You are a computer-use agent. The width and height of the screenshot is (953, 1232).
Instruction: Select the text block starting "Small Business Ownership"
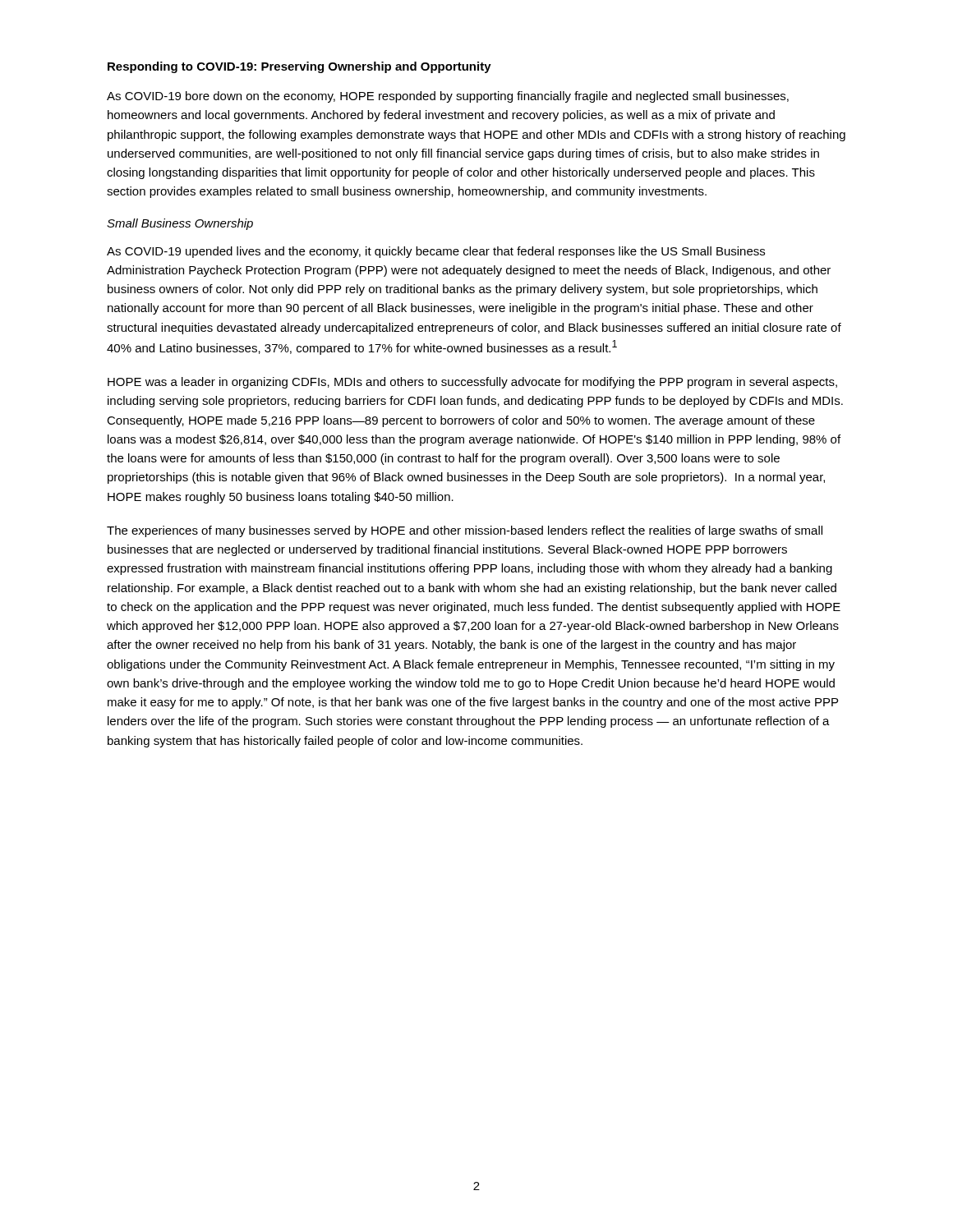pos(180,223)
